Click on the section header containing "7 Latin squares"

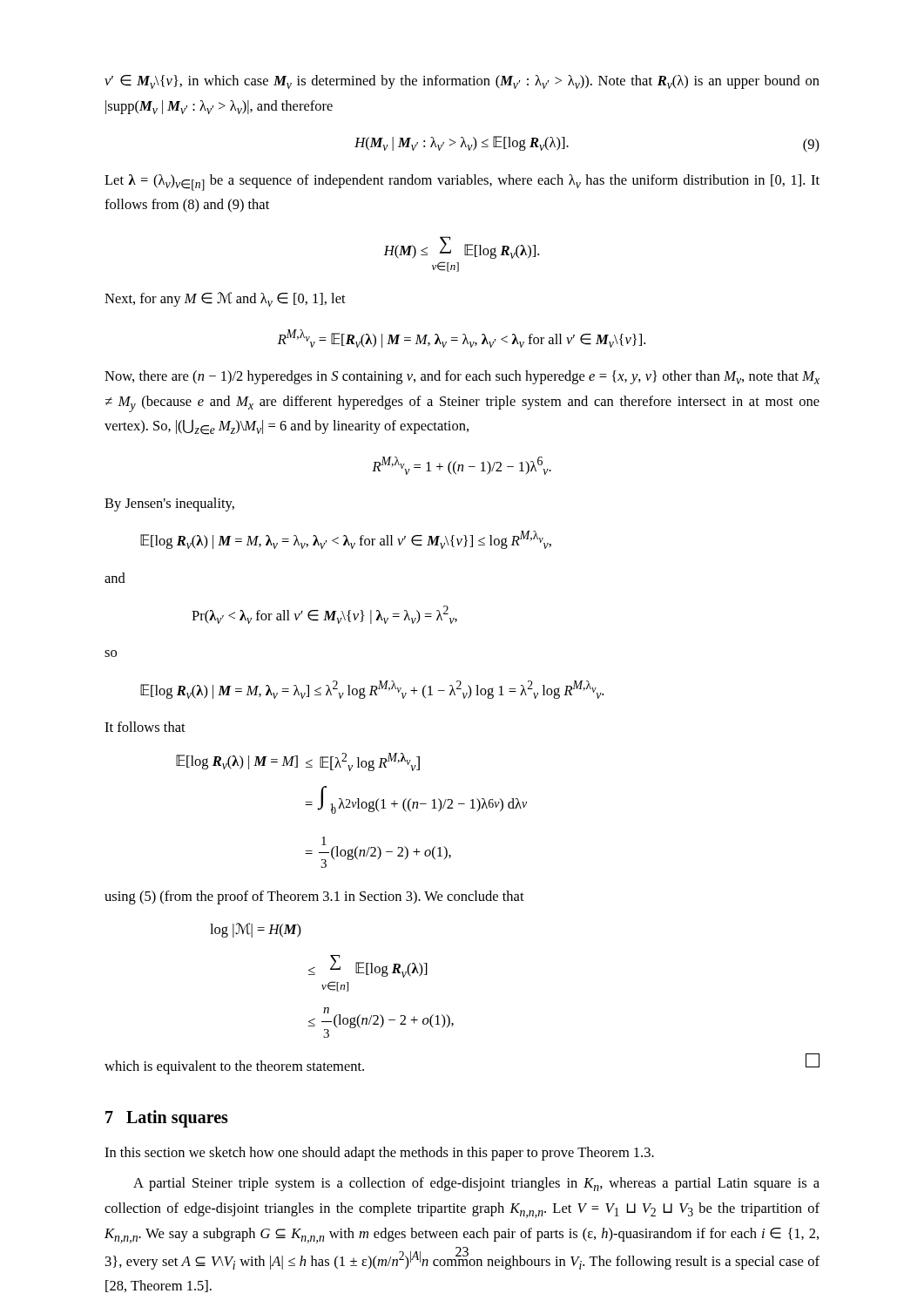click(167, 1119)
